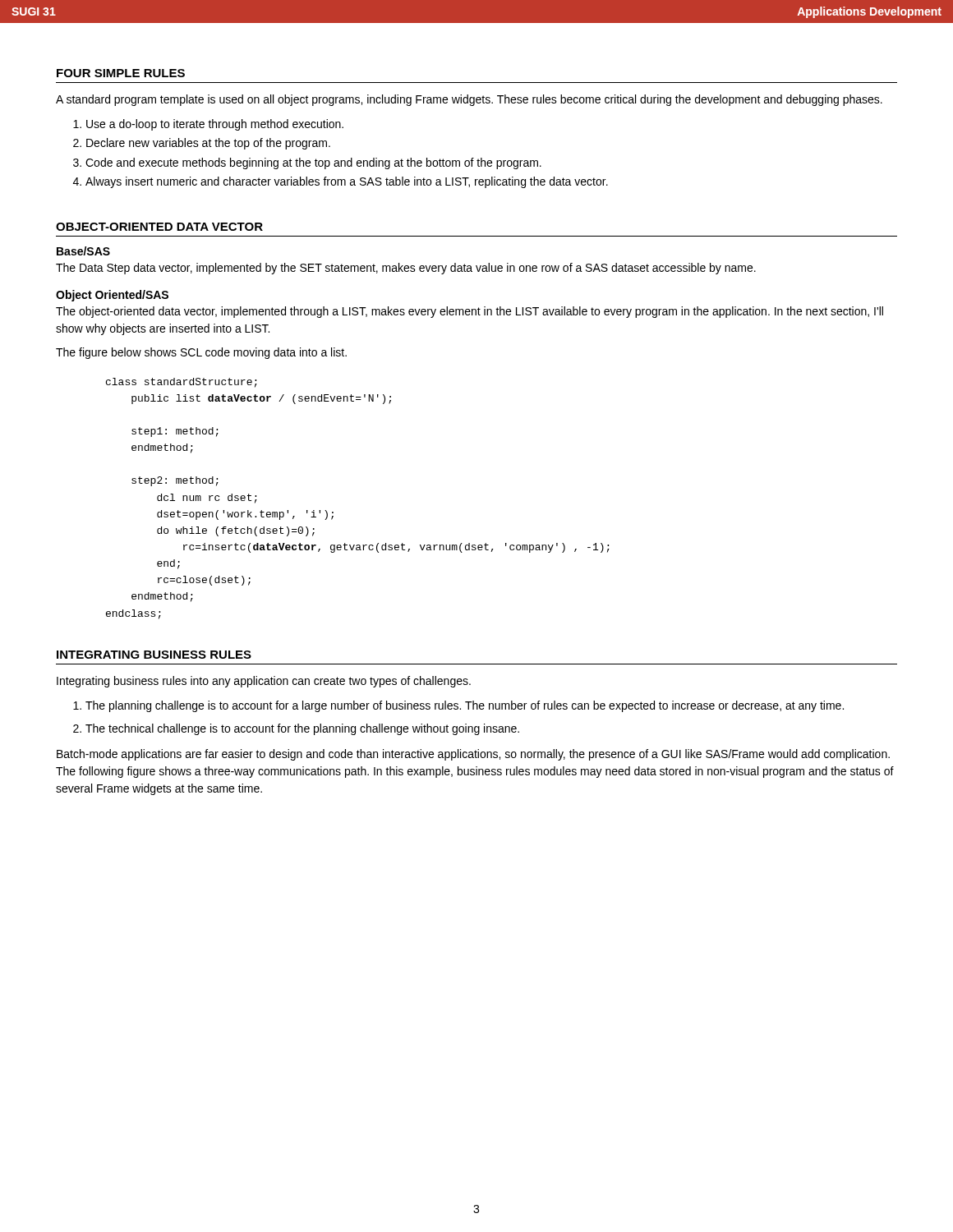Click on the section header that says "INTEGRATING BUSINESS RULES"
This screenshot has width=953, height=1232.
(x=154, y=654)
